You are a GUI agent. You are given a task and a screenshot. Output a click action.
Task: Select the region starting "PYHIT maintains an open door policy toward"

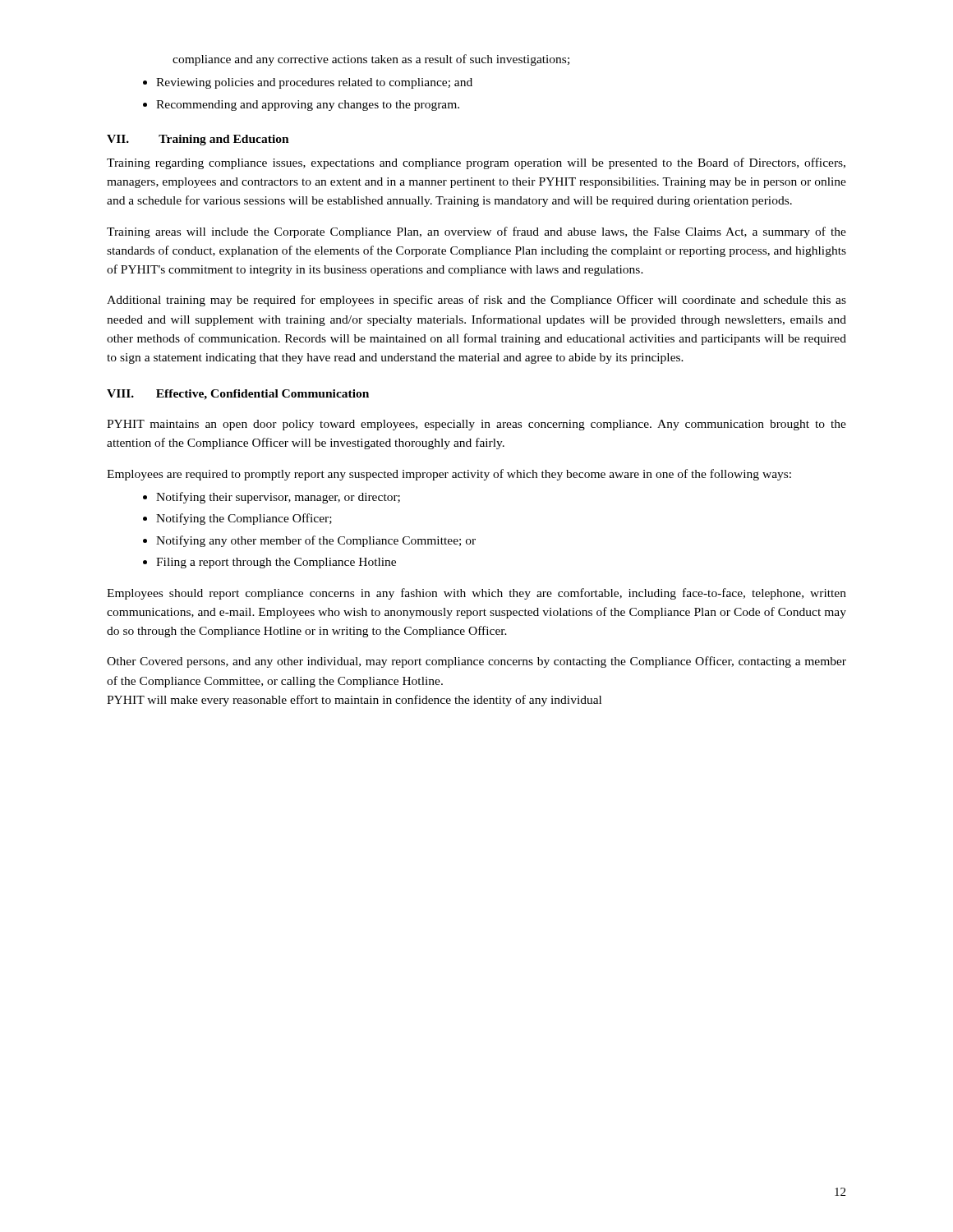[476, 433]
